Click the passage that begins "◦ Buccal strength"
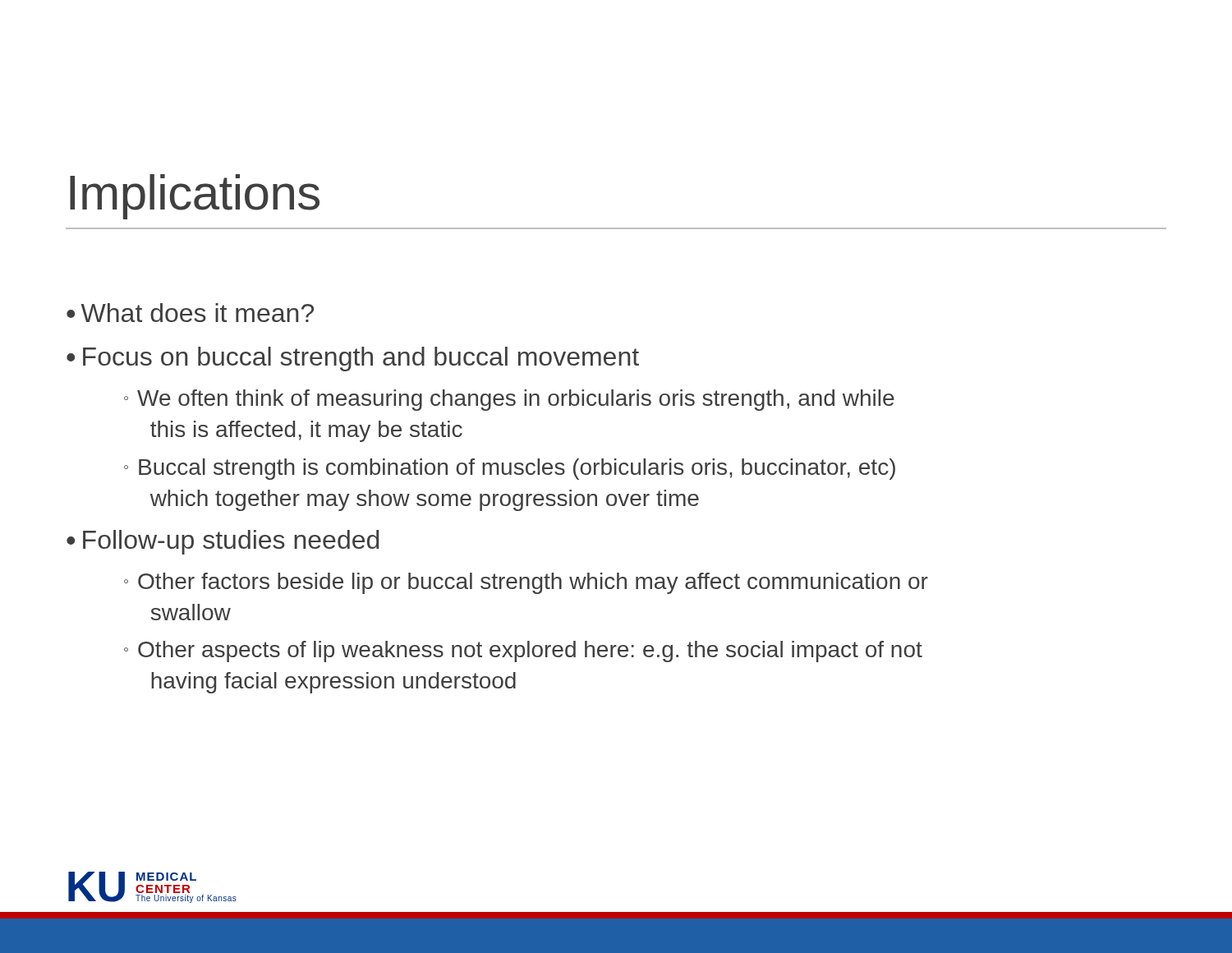This screenshot has width=1232, height=953. [x=510, y=483]
